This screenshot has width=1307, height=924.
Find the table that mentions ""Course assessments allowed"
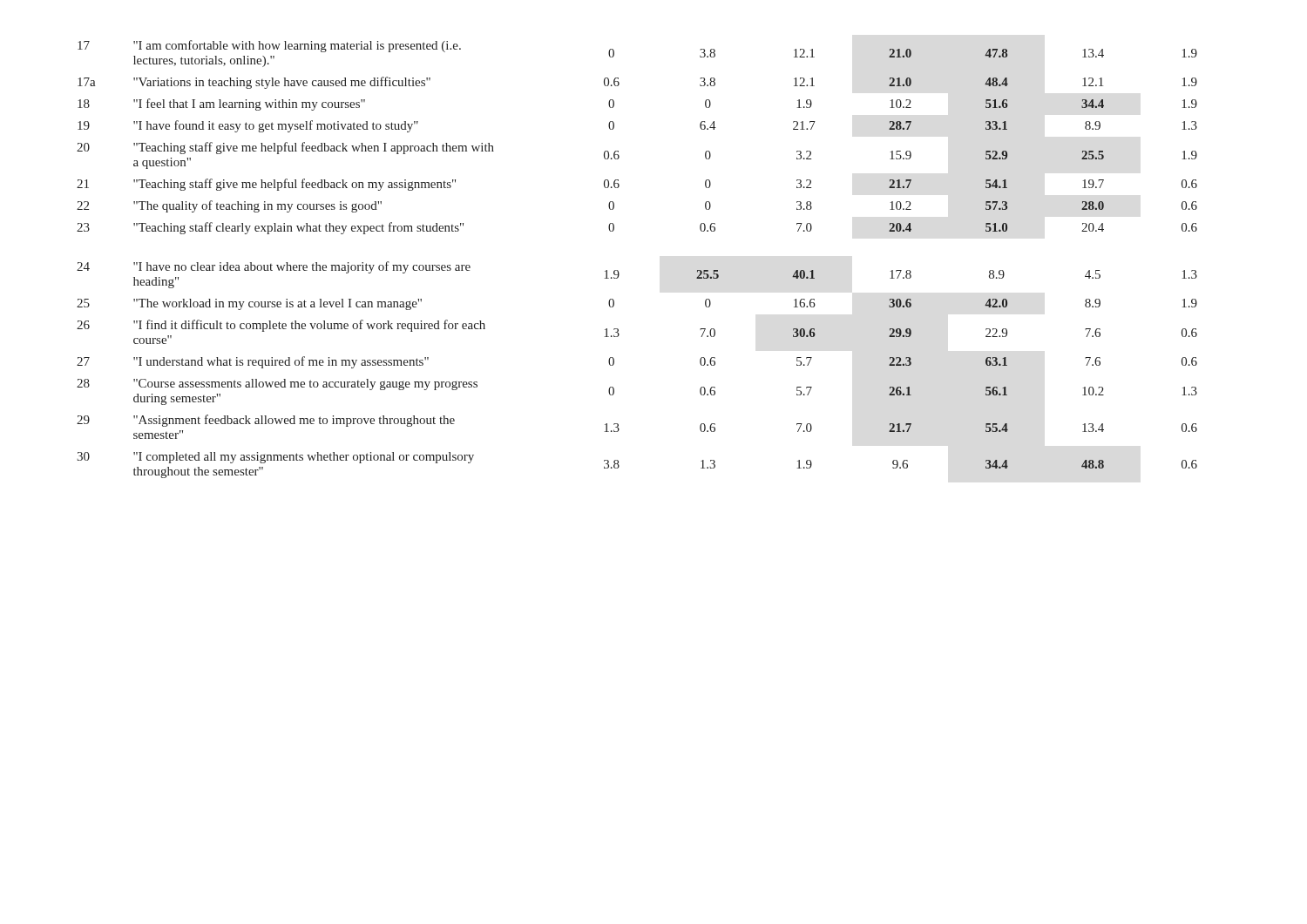click(654, 259)
